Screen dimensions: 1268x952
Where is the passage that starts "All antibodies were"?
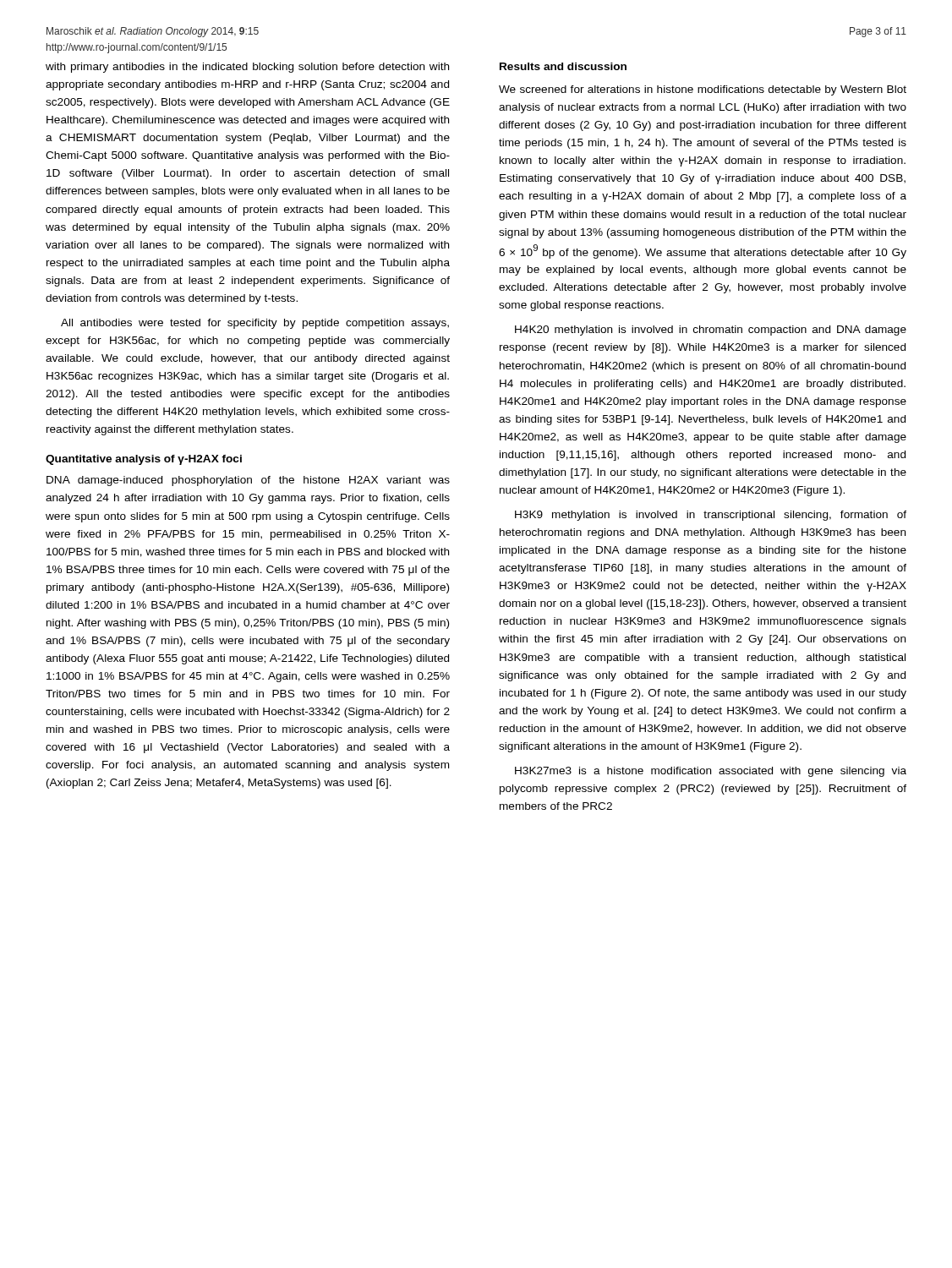point(248,376)
